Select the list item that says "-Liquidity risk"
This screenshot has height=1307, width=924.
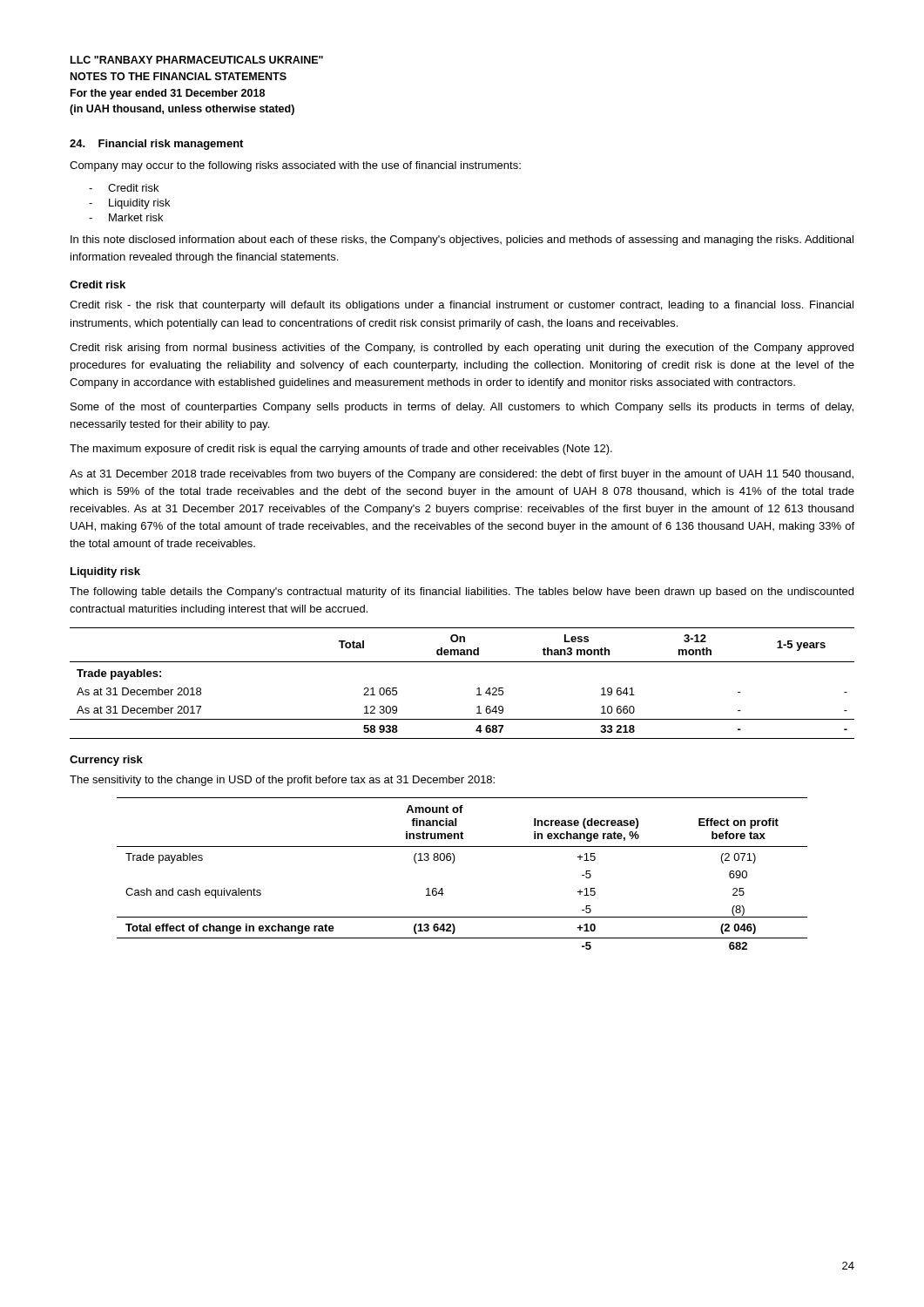click(129, 204)
